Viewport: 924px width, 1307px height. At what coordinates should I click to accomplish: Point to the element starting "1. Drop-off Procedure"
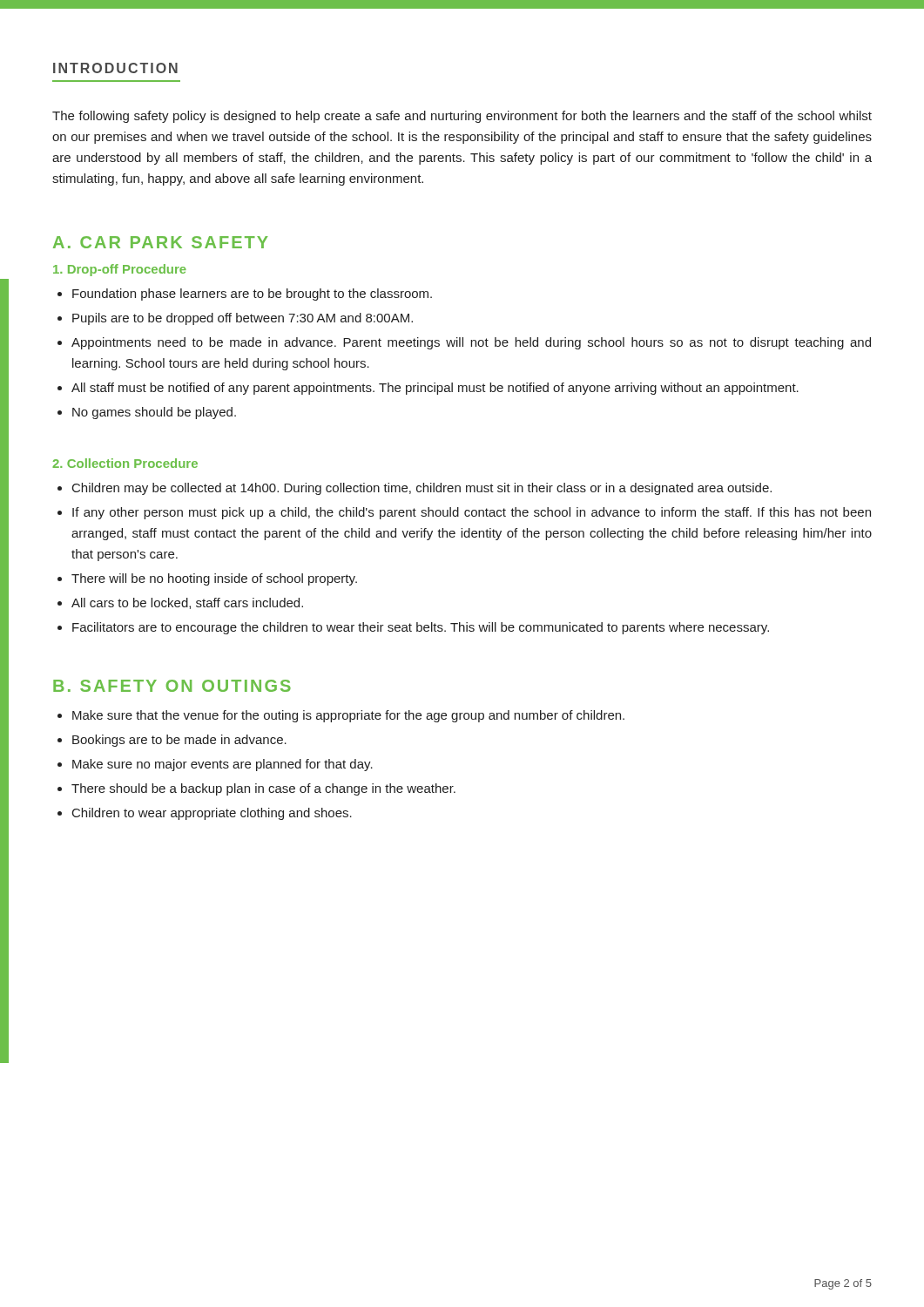[x=120, y=270]
